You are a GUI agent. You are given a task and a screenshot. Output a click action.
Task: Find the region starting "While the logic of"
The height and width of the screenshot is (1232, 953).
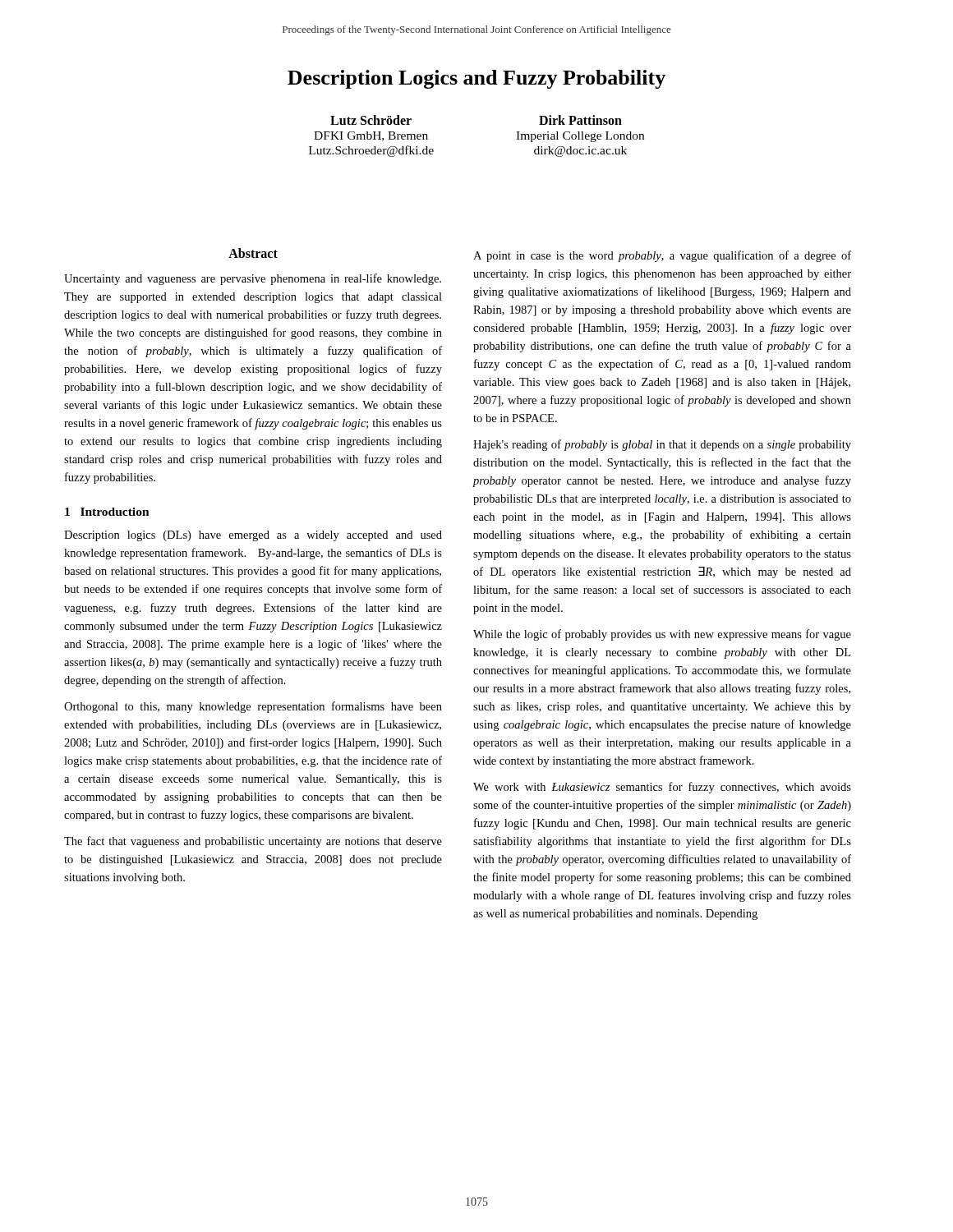click(662, 697)
